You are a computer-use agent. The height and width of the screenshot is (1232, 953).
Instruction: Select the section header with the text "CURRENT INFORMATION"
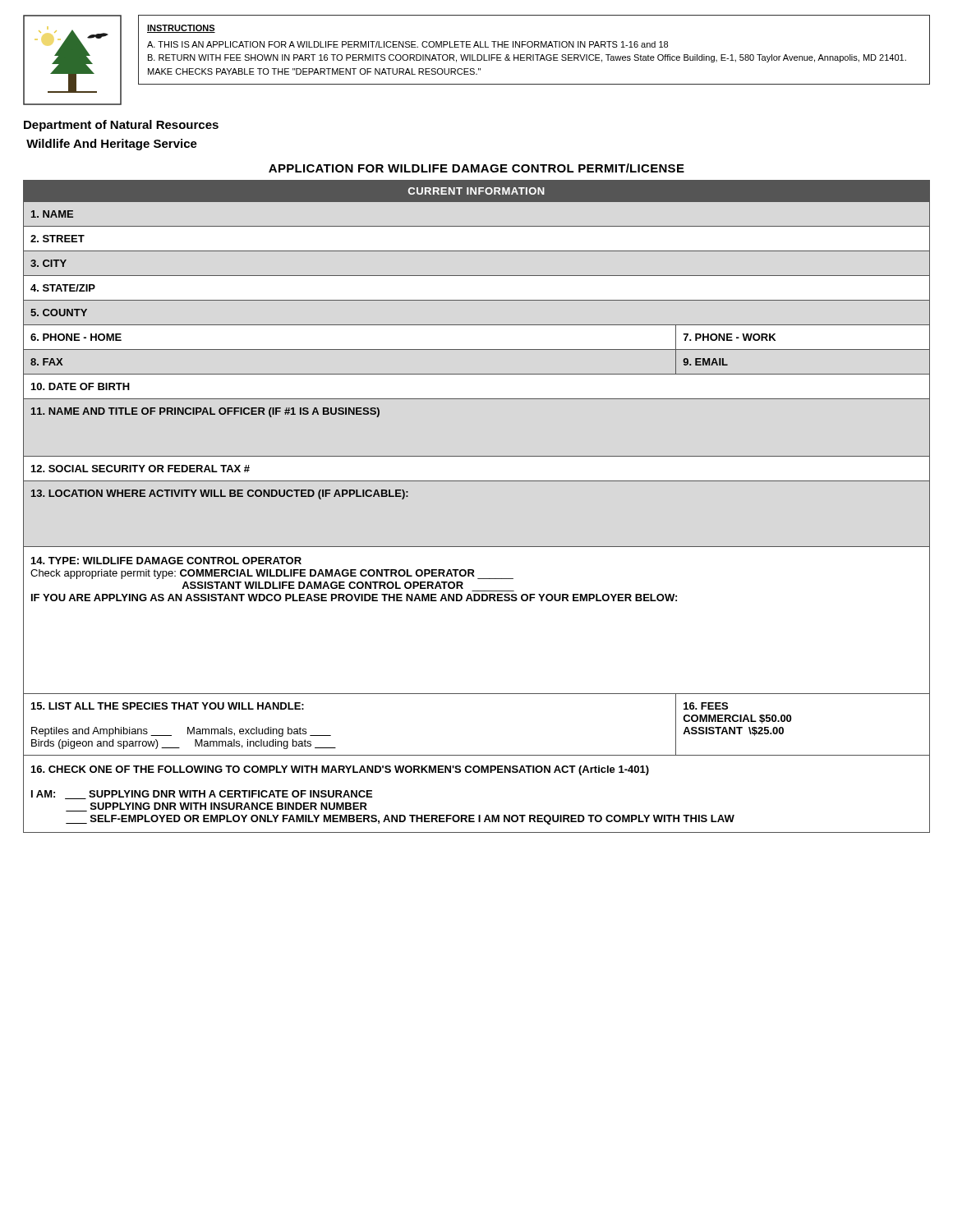click(476, 191)
